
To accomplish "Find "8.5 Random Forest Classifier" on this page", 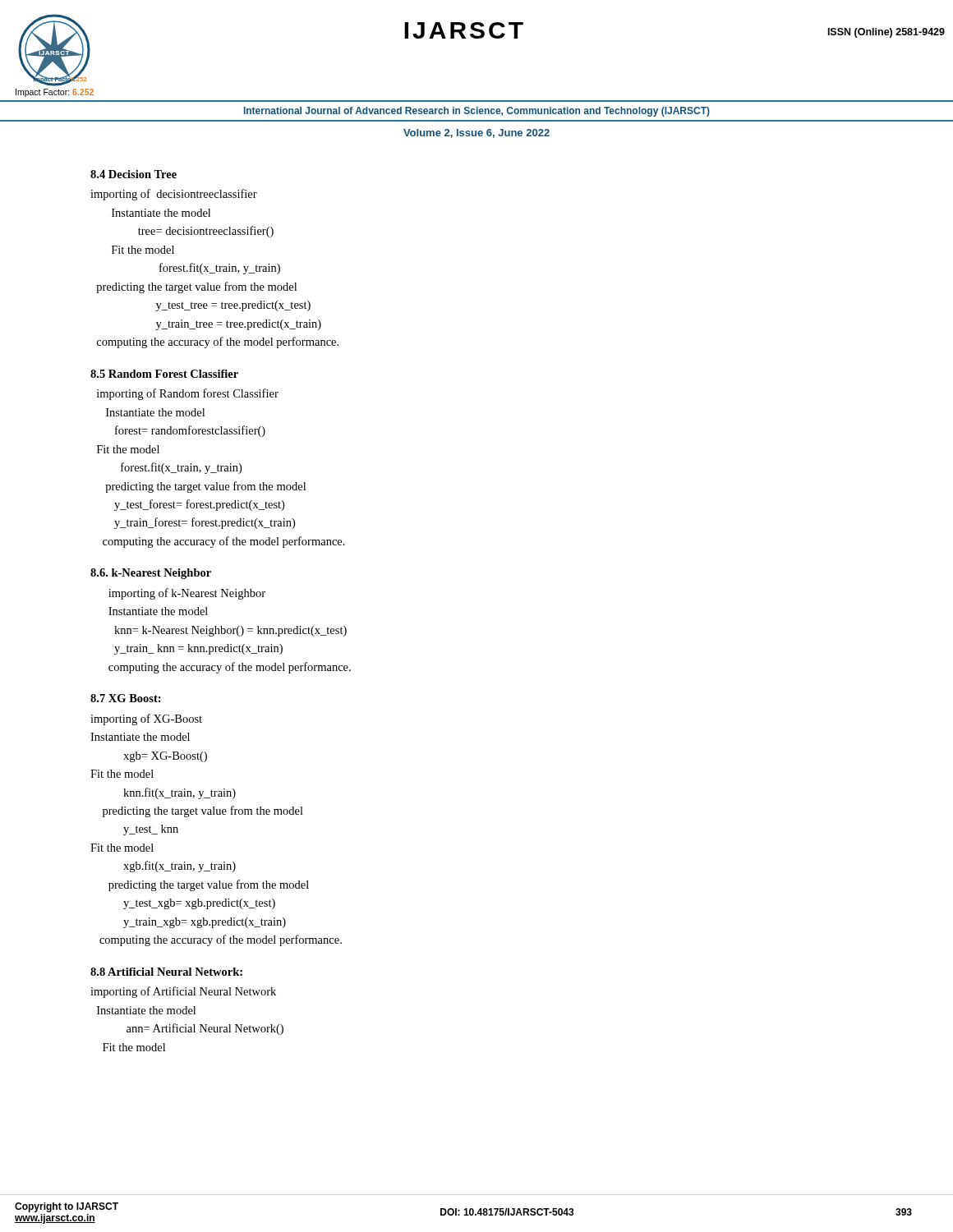I will tap(164, 373).
